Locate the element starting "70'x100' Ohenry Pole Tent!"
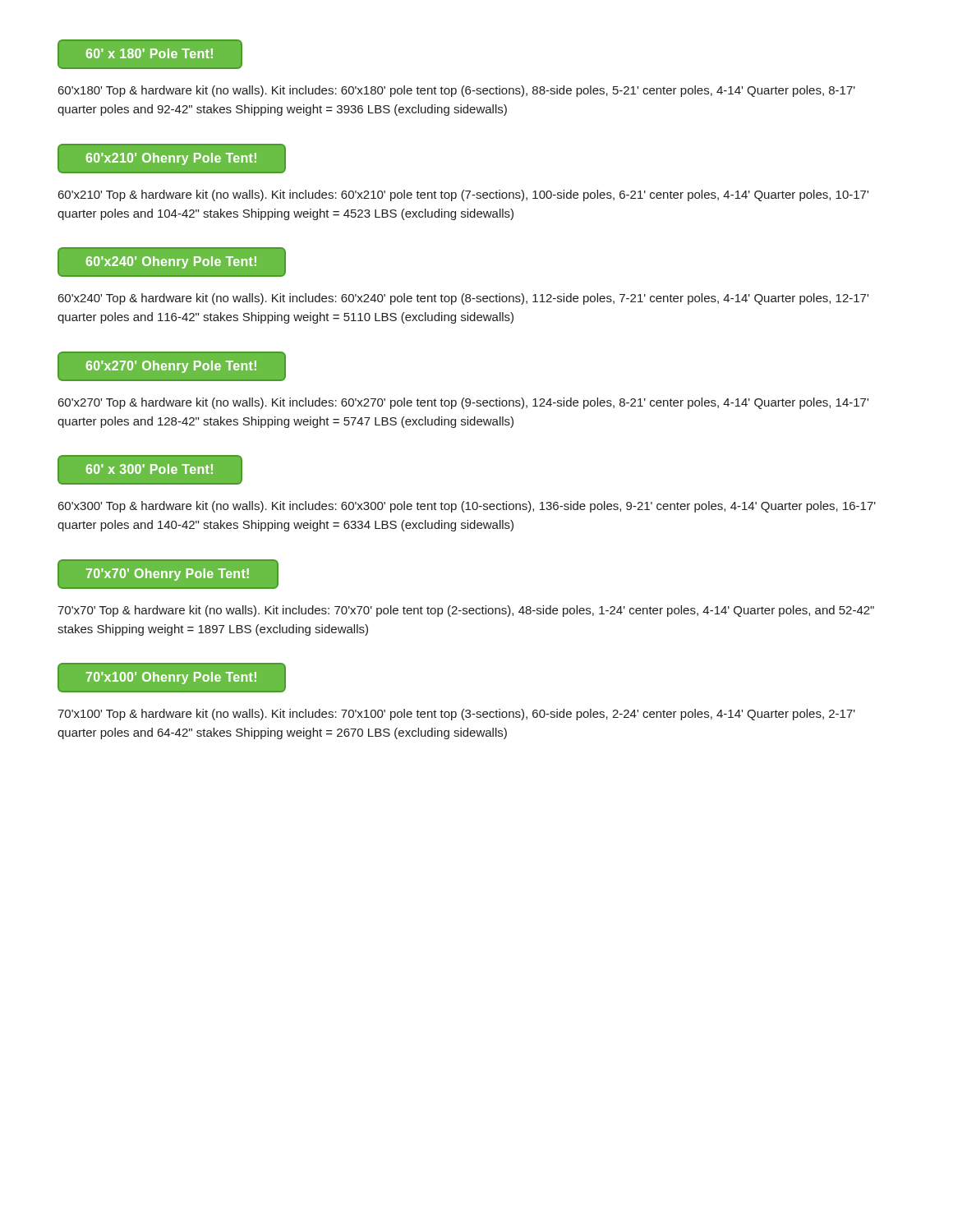Image resolution: width=953 pixels, height=1232 pixels. [x=172, y=677]
